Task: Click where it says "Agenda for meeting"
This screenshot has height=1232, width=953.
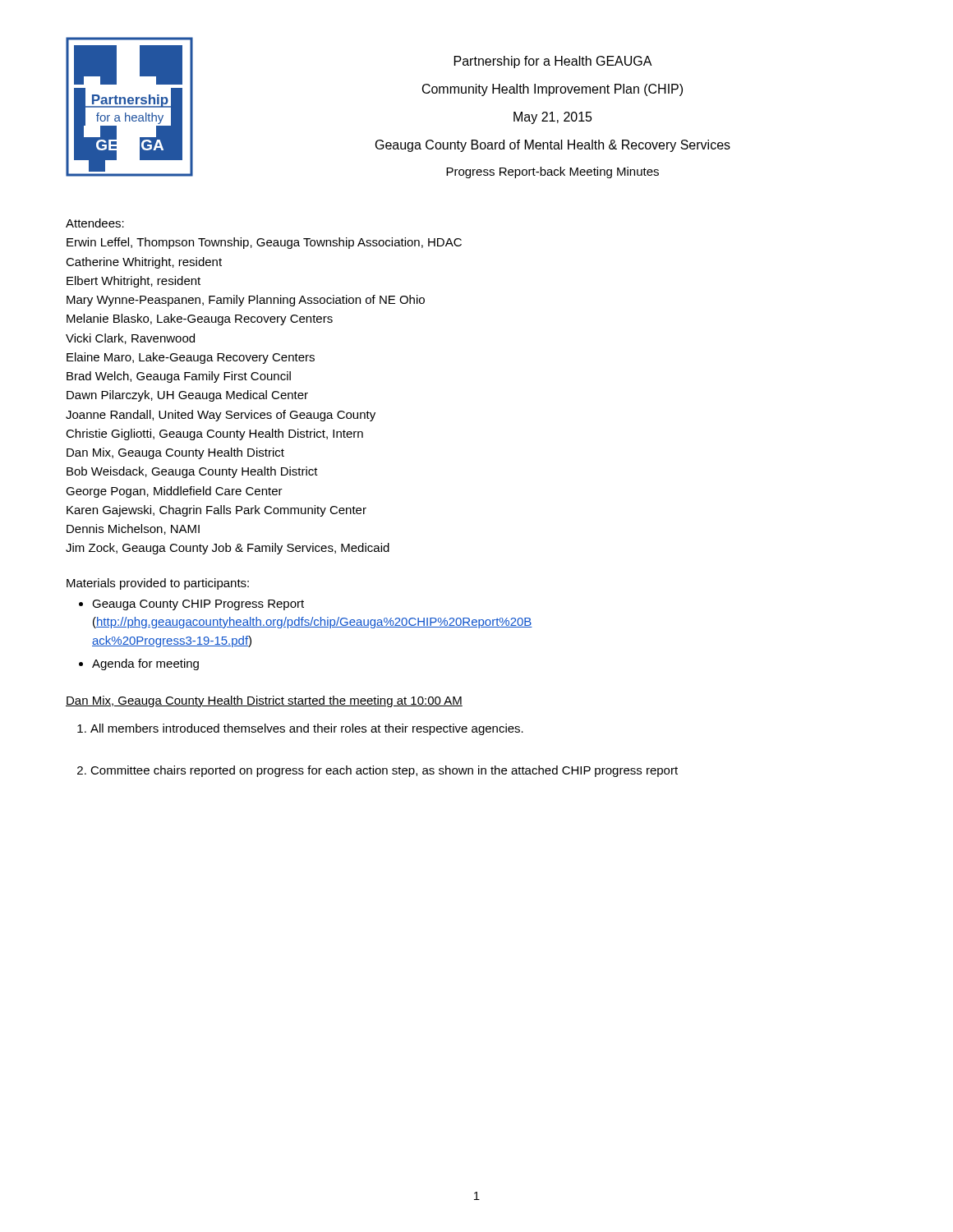Action: click(x=146, y=663)
